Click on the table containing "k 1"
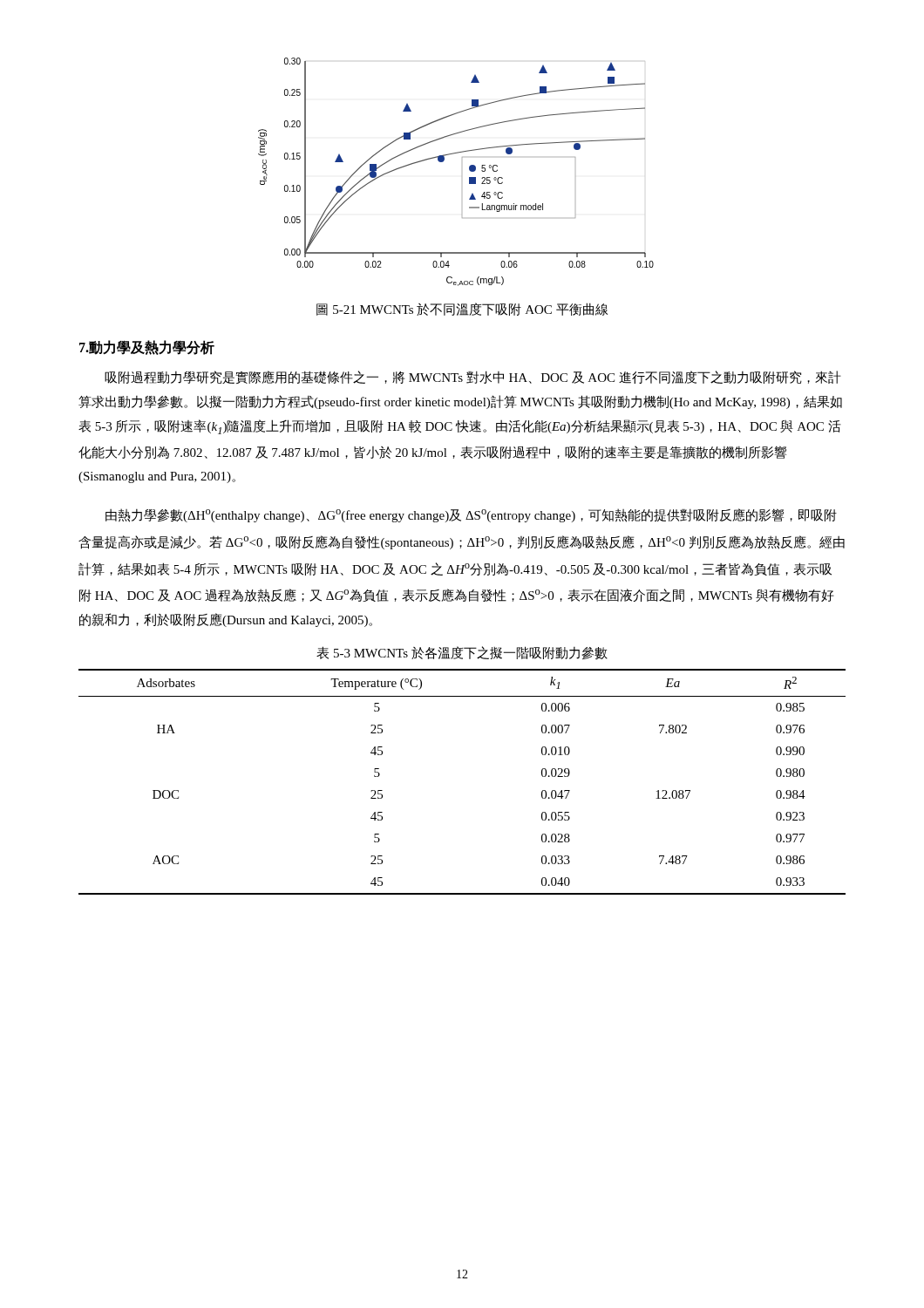This screenshot has height=1308, width=924. pyautogui.click(x=462, y=782)
